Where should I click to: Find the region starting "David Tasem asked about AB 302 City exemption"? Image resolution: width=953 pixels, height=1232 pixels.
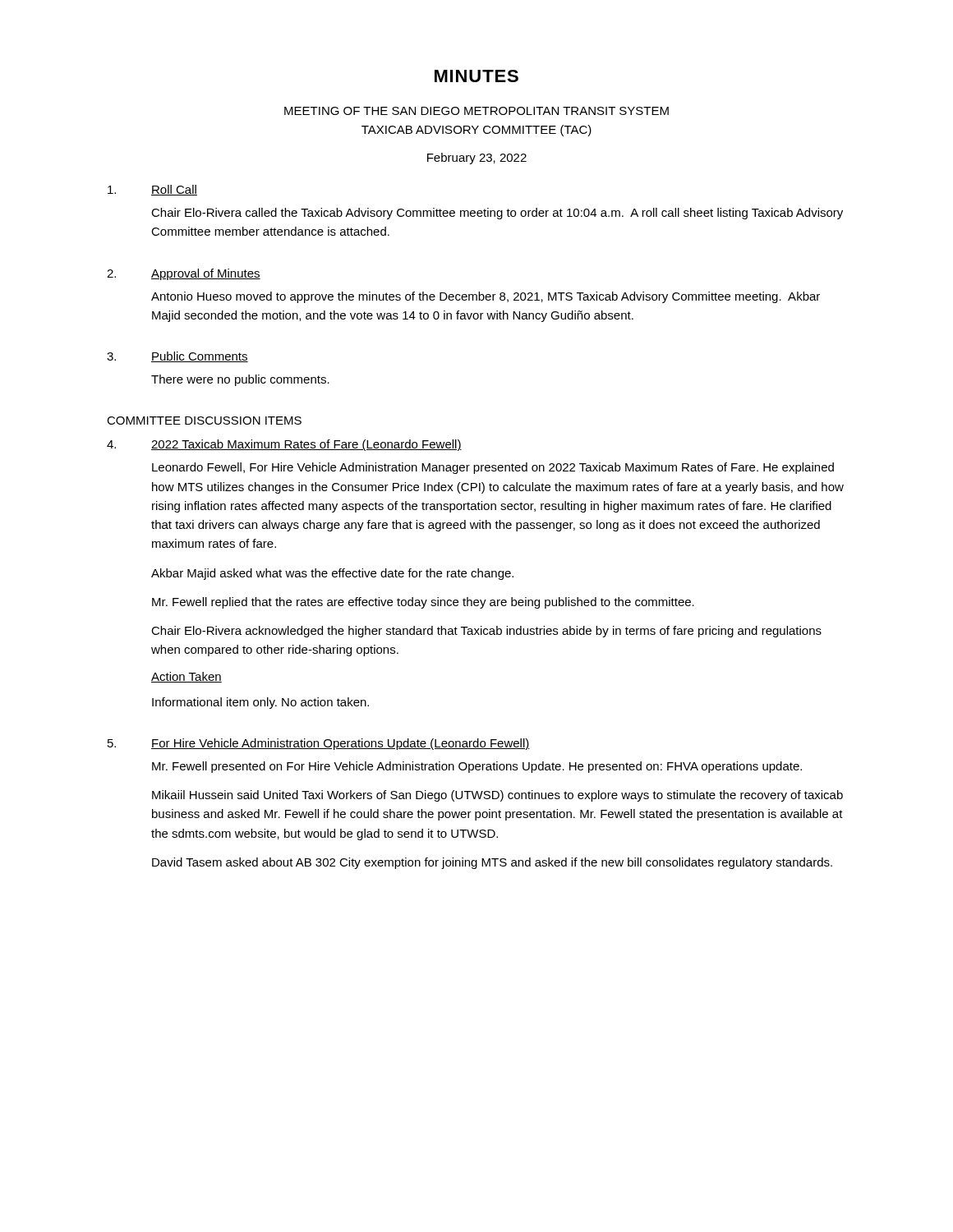(x=492, y=862)
